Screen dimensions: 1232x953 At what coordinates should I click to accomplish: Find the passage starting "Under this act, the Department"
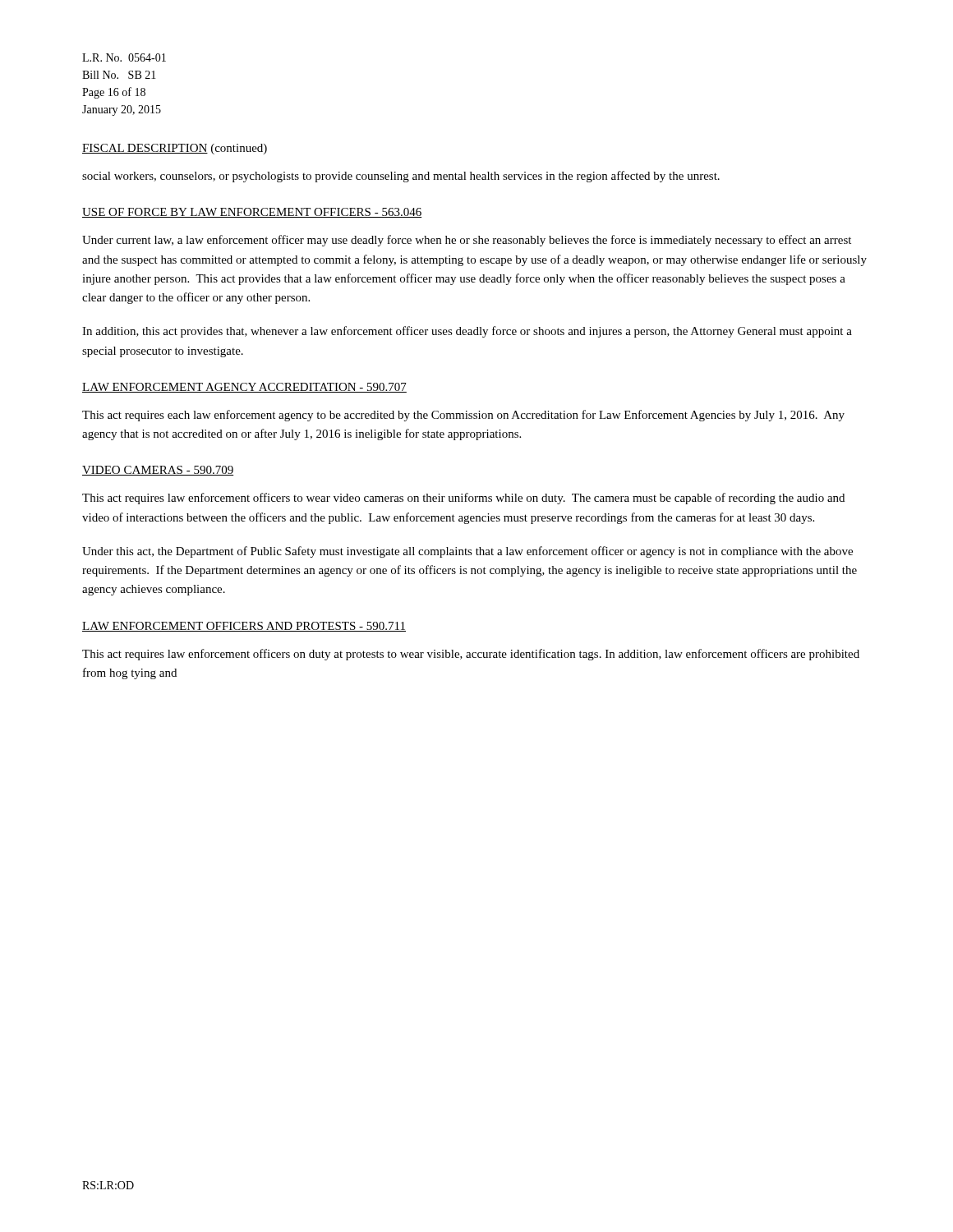click(470, 570)
